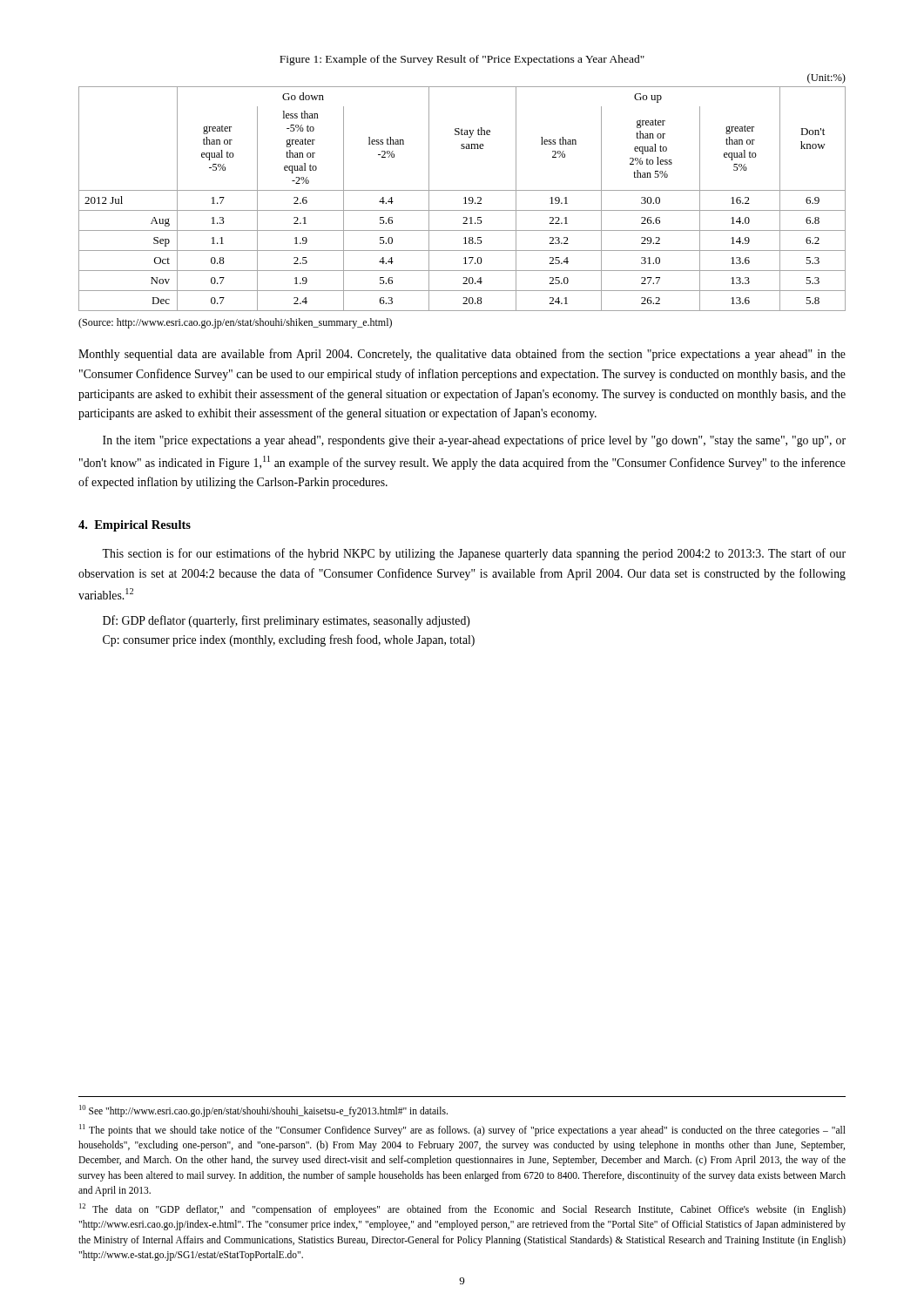Navigate to the text starting "Monthly sequential data are available from"

[462, 384]
